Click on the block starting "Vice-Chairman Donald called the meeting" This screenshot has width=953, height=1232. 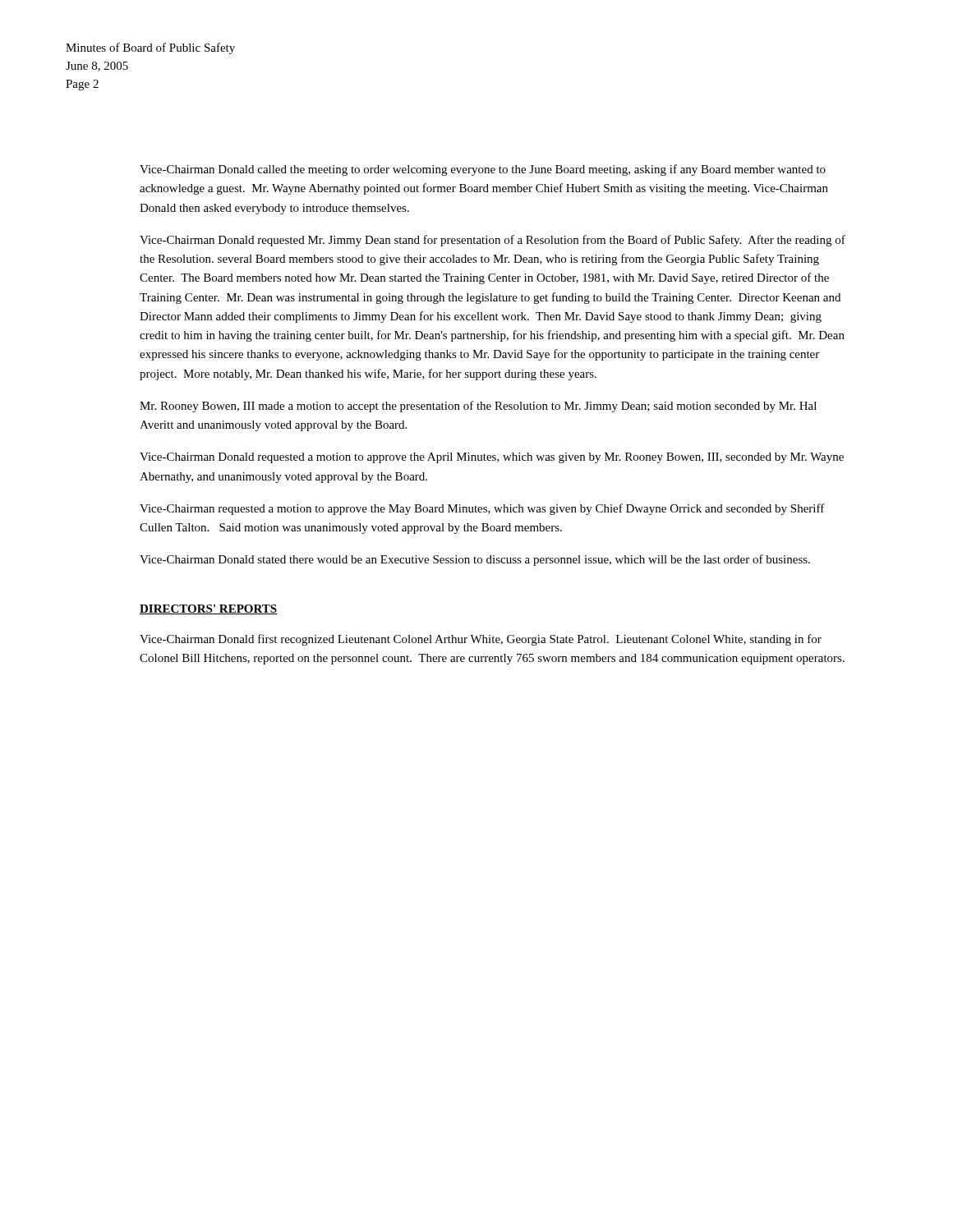(x=493, y=189)
